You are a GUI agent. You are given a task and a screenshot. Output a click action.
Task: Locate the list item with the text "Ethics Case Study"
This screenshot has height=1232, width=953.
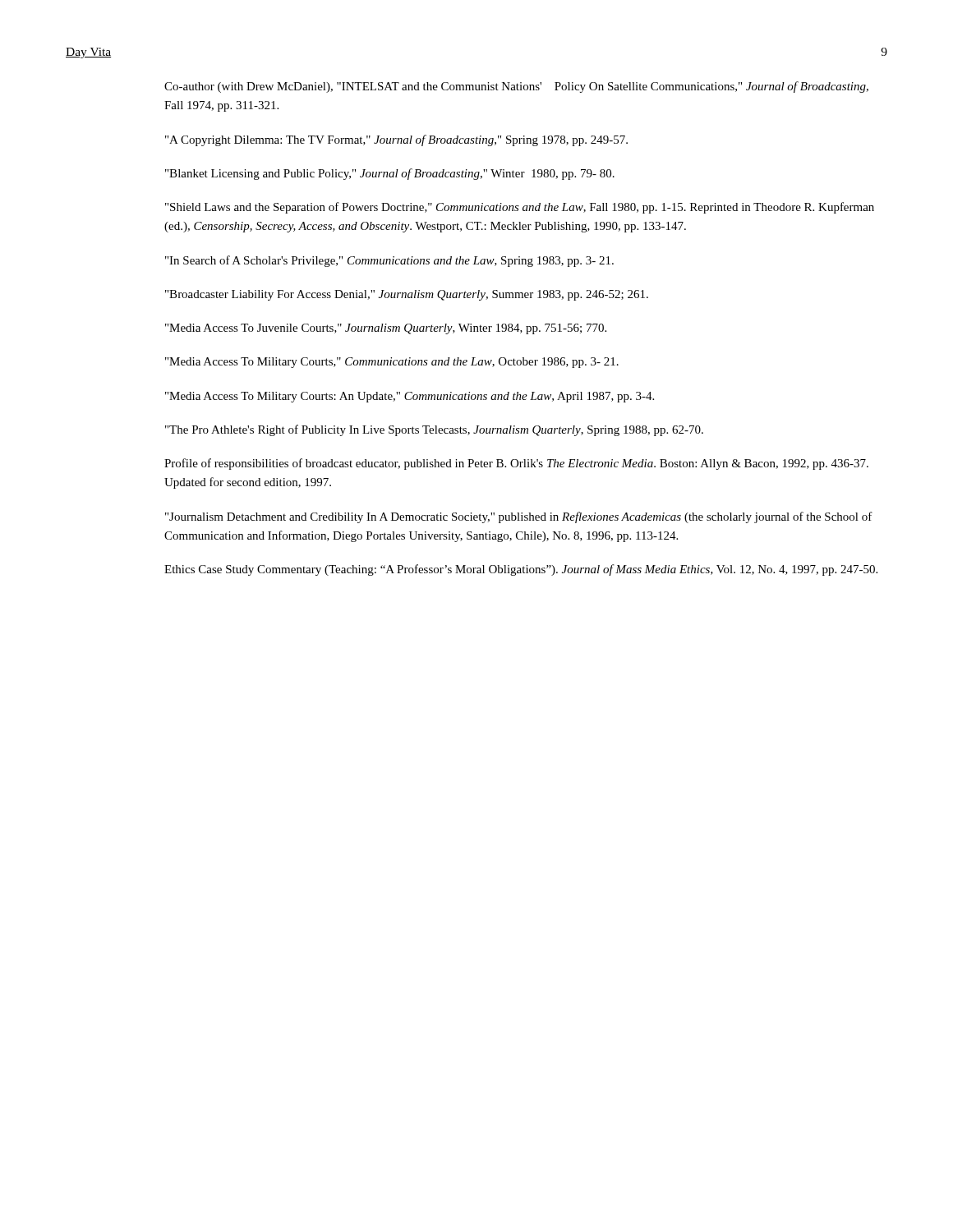[x=521, y=569]
